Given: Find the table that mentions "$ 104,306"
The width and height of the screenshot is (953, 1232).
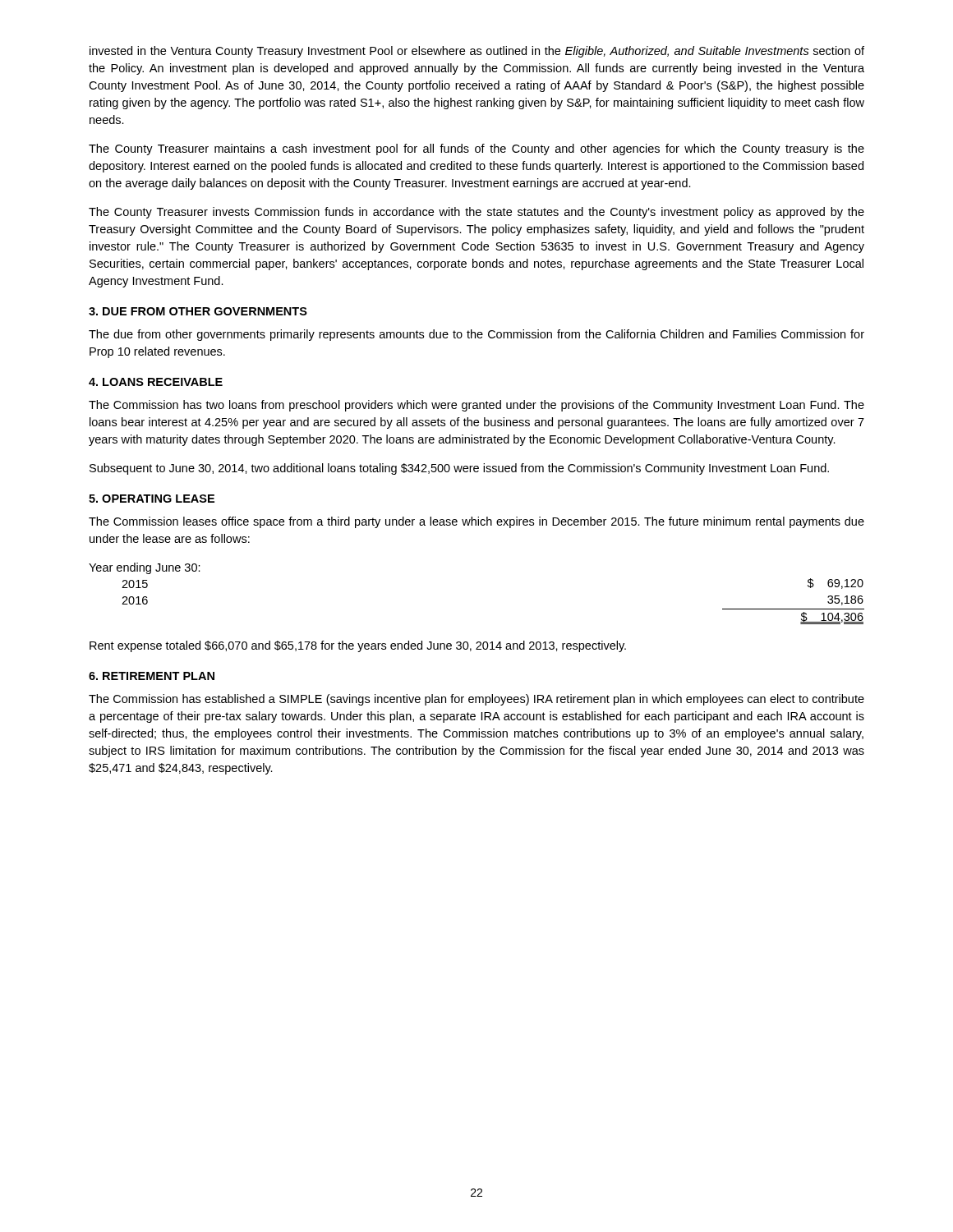Looking at the screenshot, I should pyautogui.click(x=476, y=592).
